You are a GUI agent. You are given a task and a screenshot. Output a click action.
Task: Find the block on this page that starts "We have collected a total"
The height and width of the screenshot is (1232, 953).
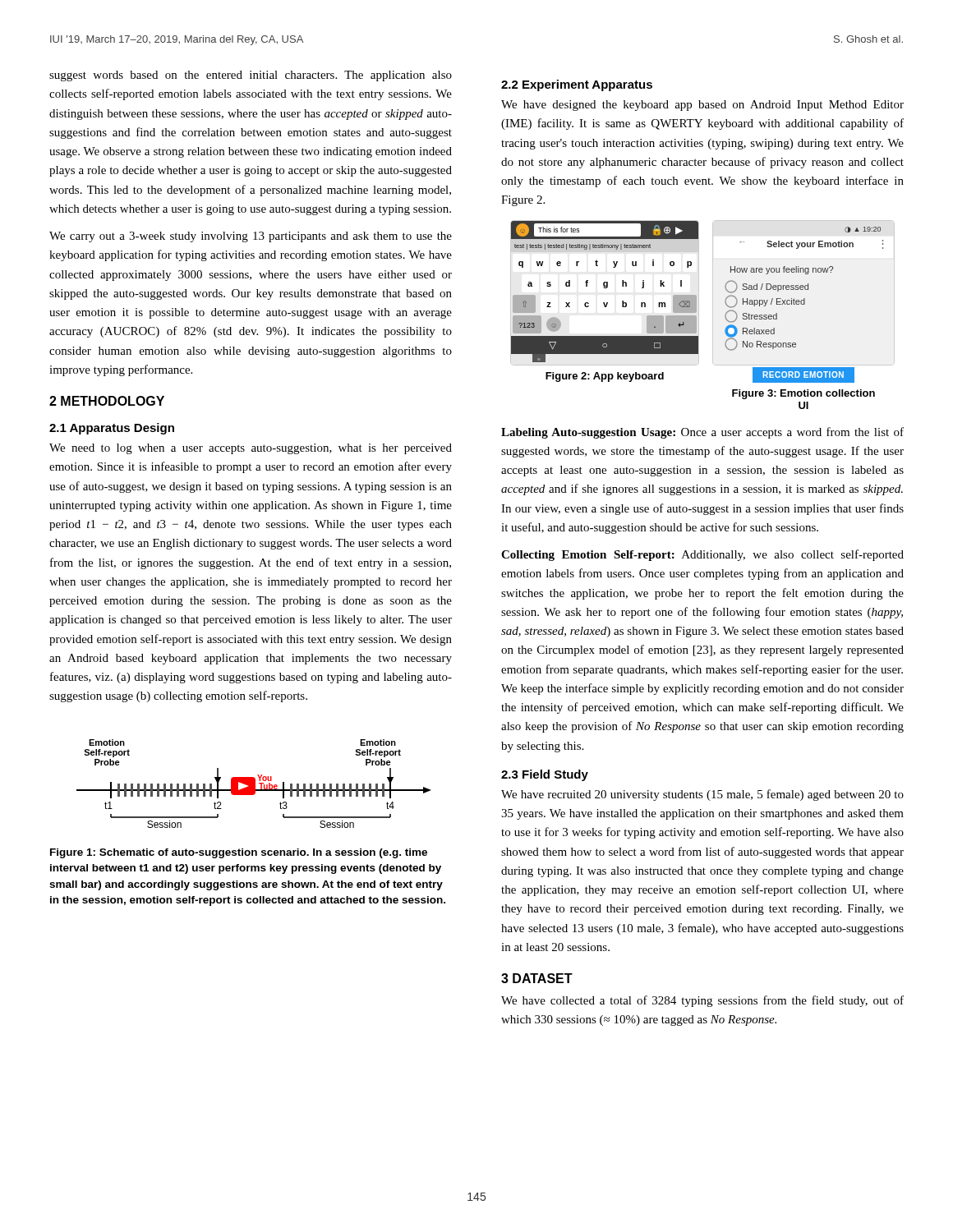pos(702,1010)
